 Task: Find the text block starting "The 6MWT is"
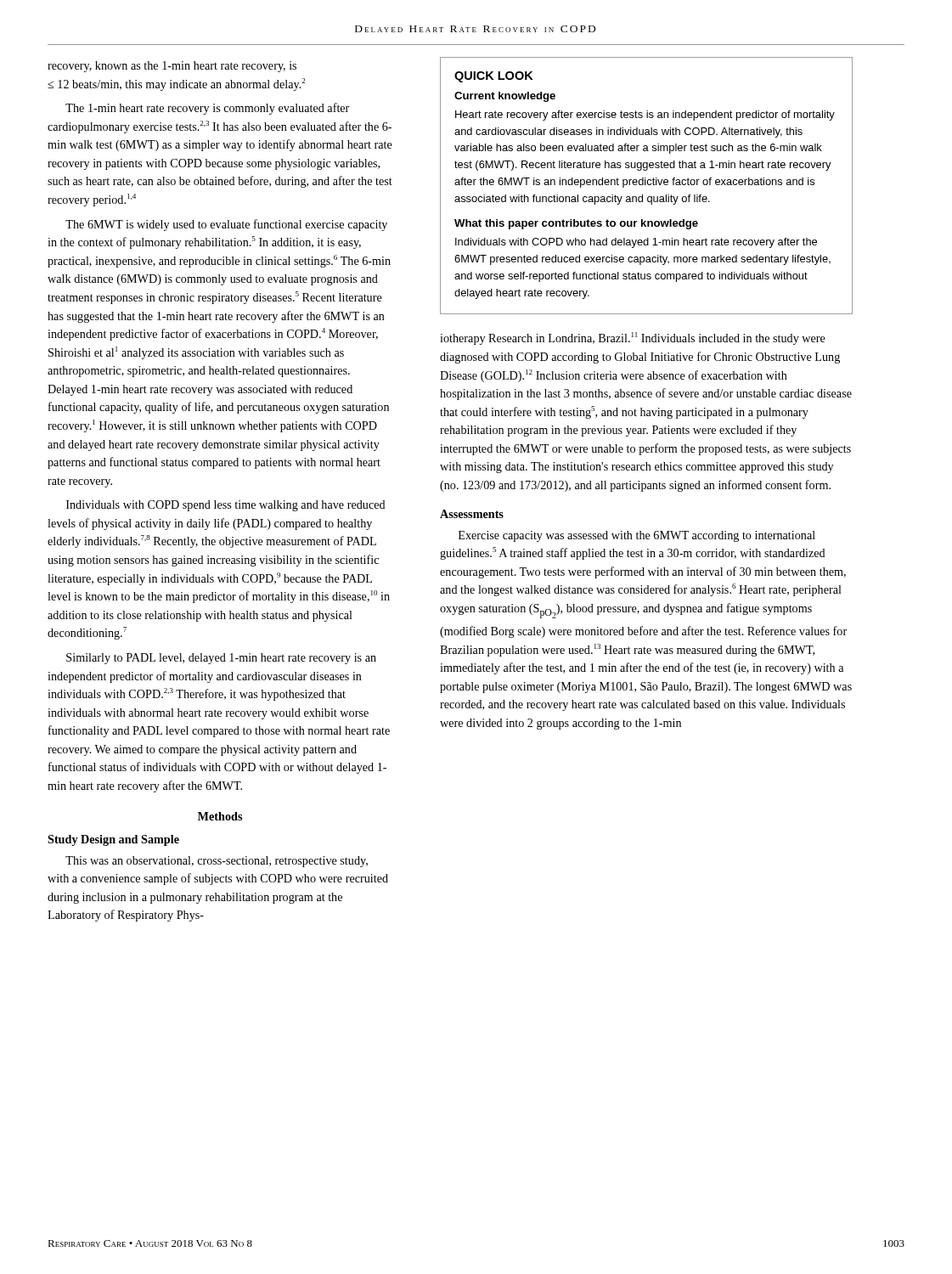(x=220, y=353)
